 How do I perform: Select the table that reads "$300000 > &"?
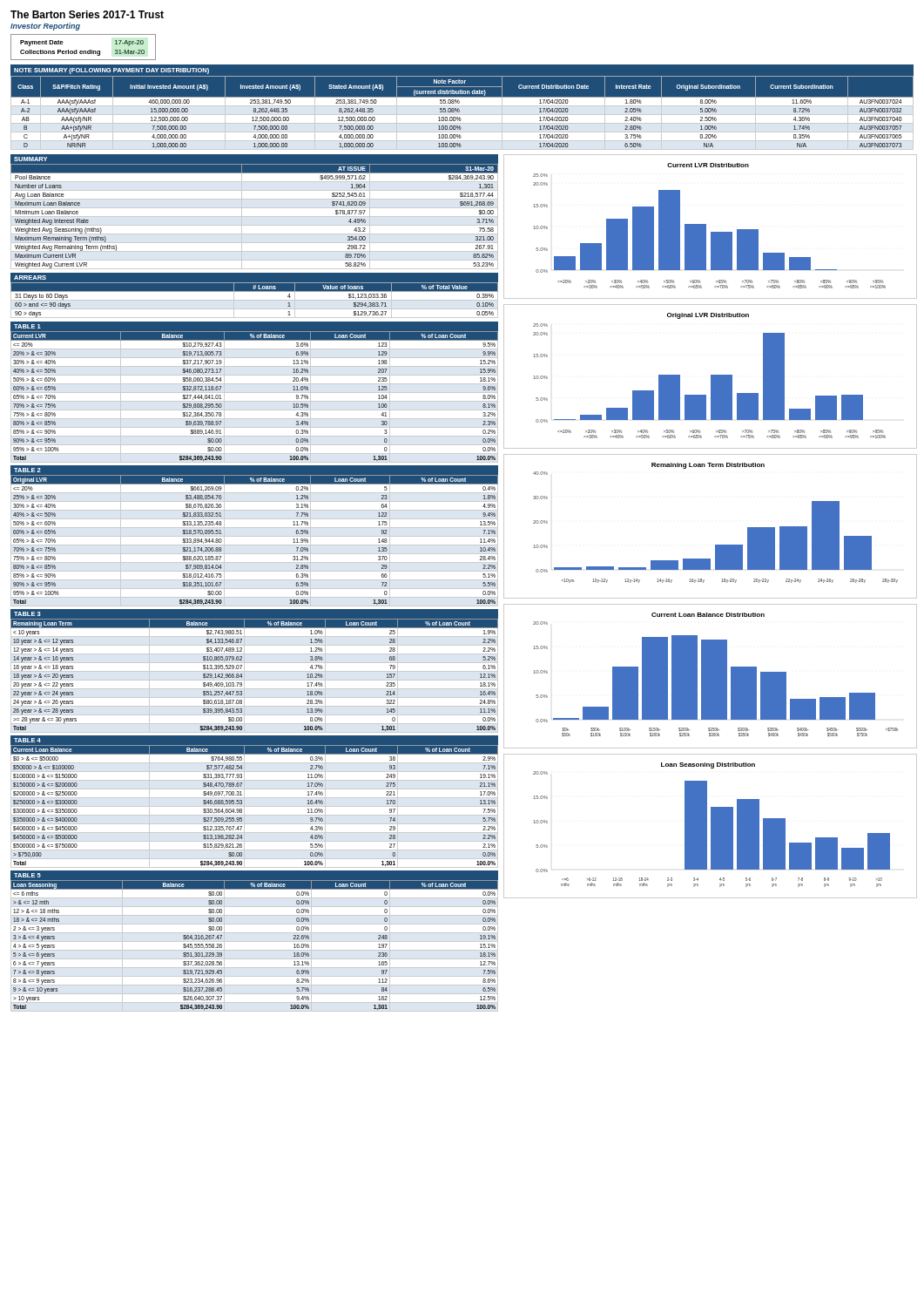[254, 806]
